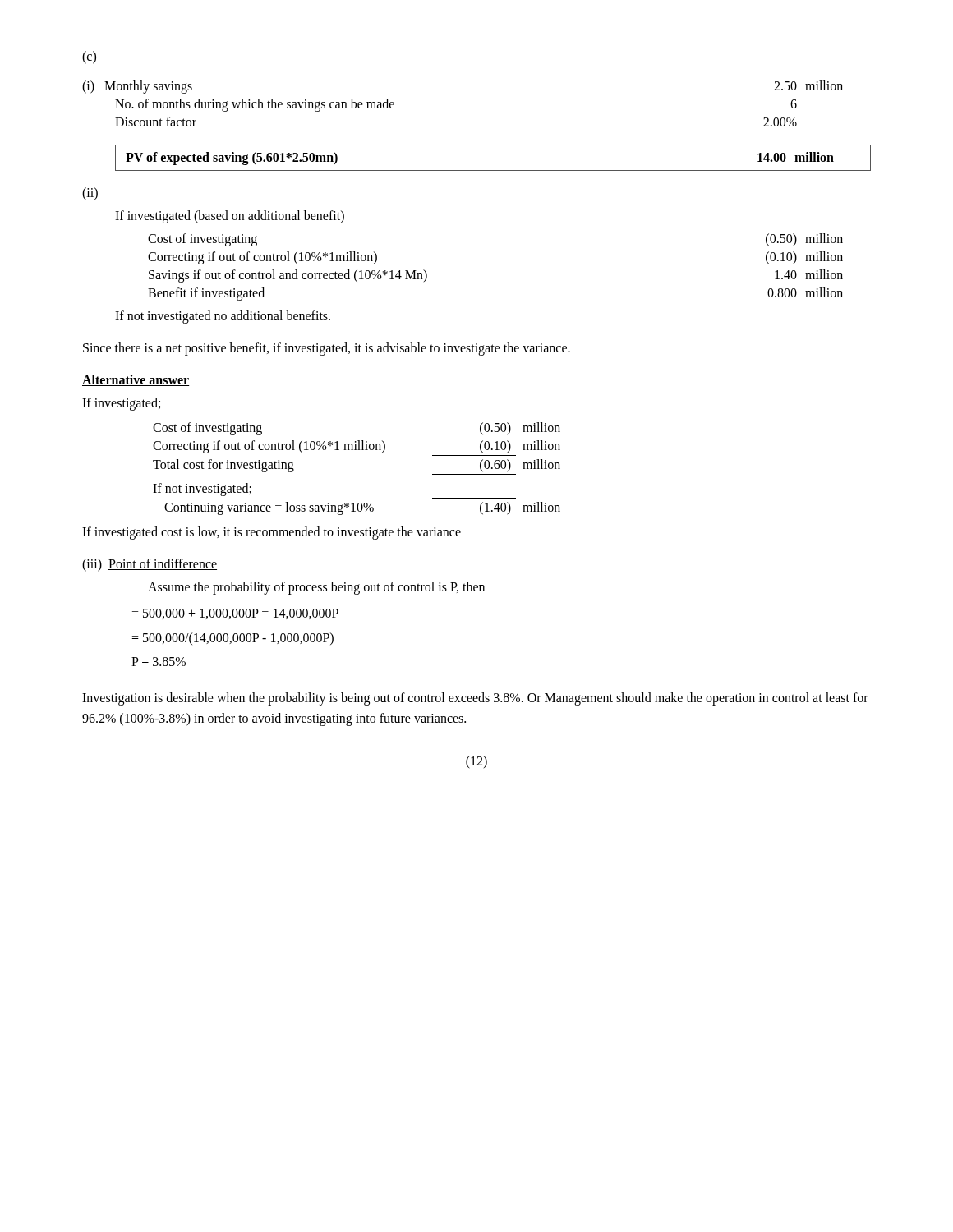
Task: Navigate to the passage starting "If investigated cost is low, it is"
Action: click(272, 532)
